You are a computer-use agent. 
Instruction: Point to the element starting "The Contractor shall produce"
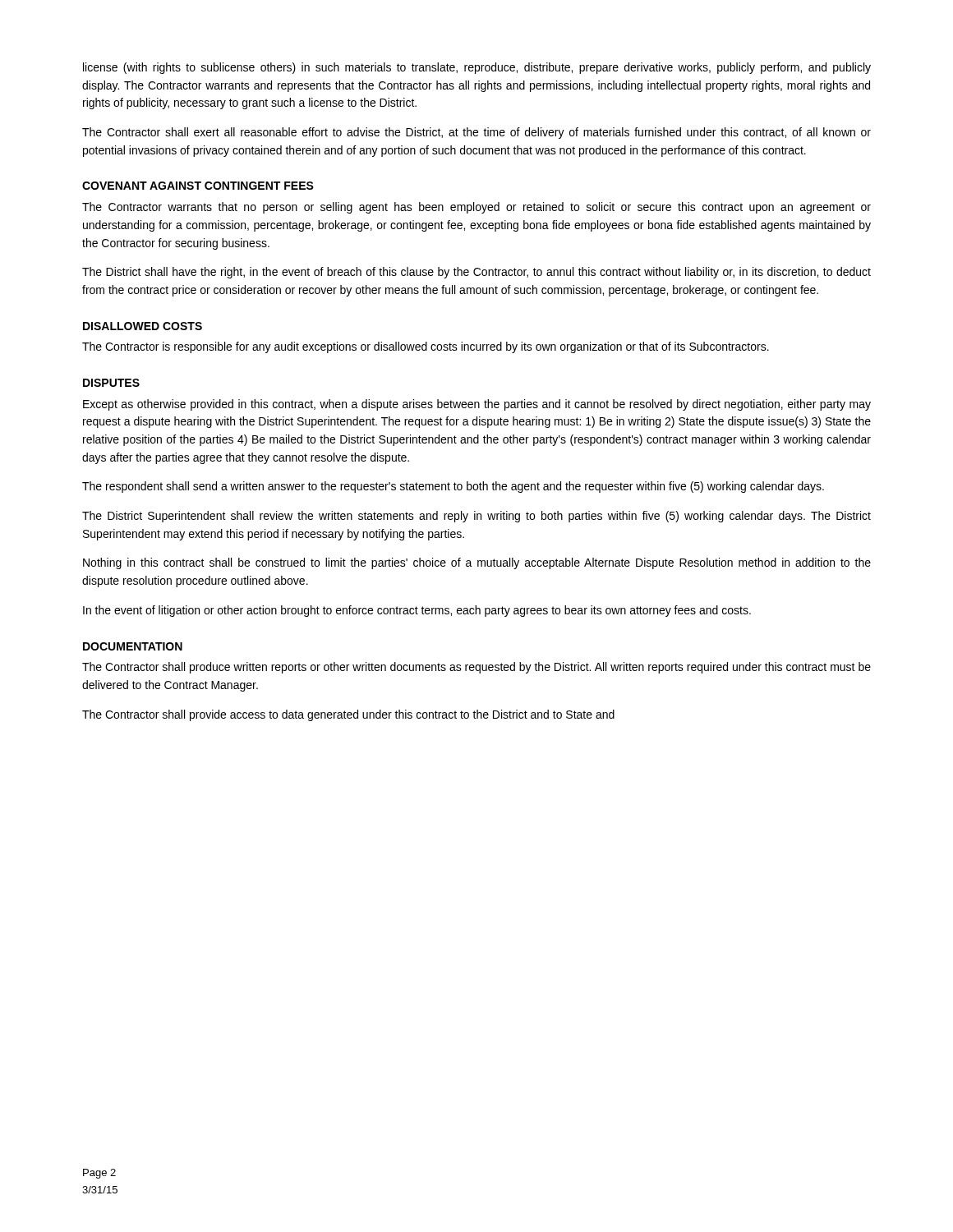coord(476,676)
